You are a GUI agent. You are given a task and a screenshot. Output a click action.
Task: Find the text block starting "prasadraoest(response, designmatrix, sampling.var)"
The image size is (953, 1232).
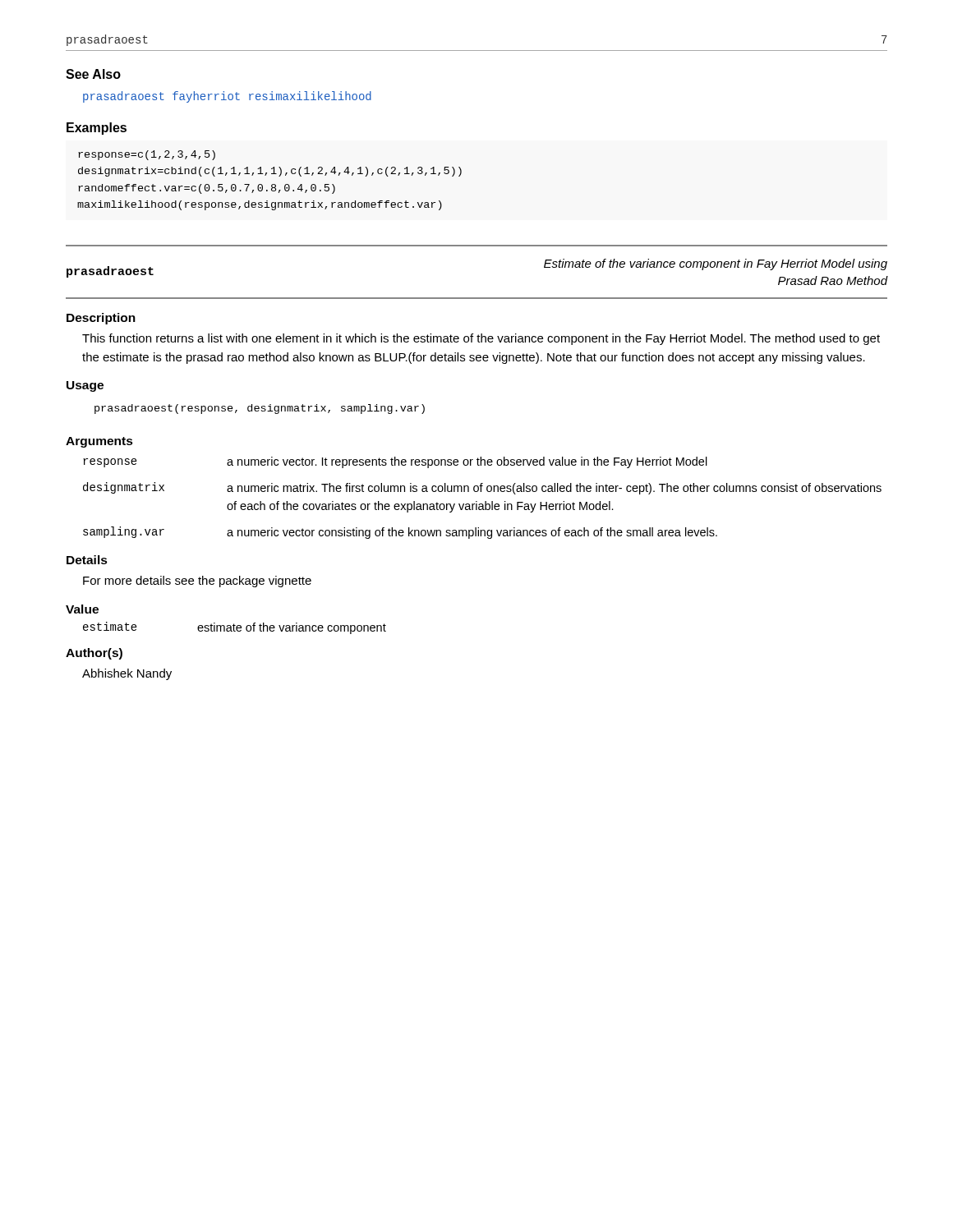260,409
